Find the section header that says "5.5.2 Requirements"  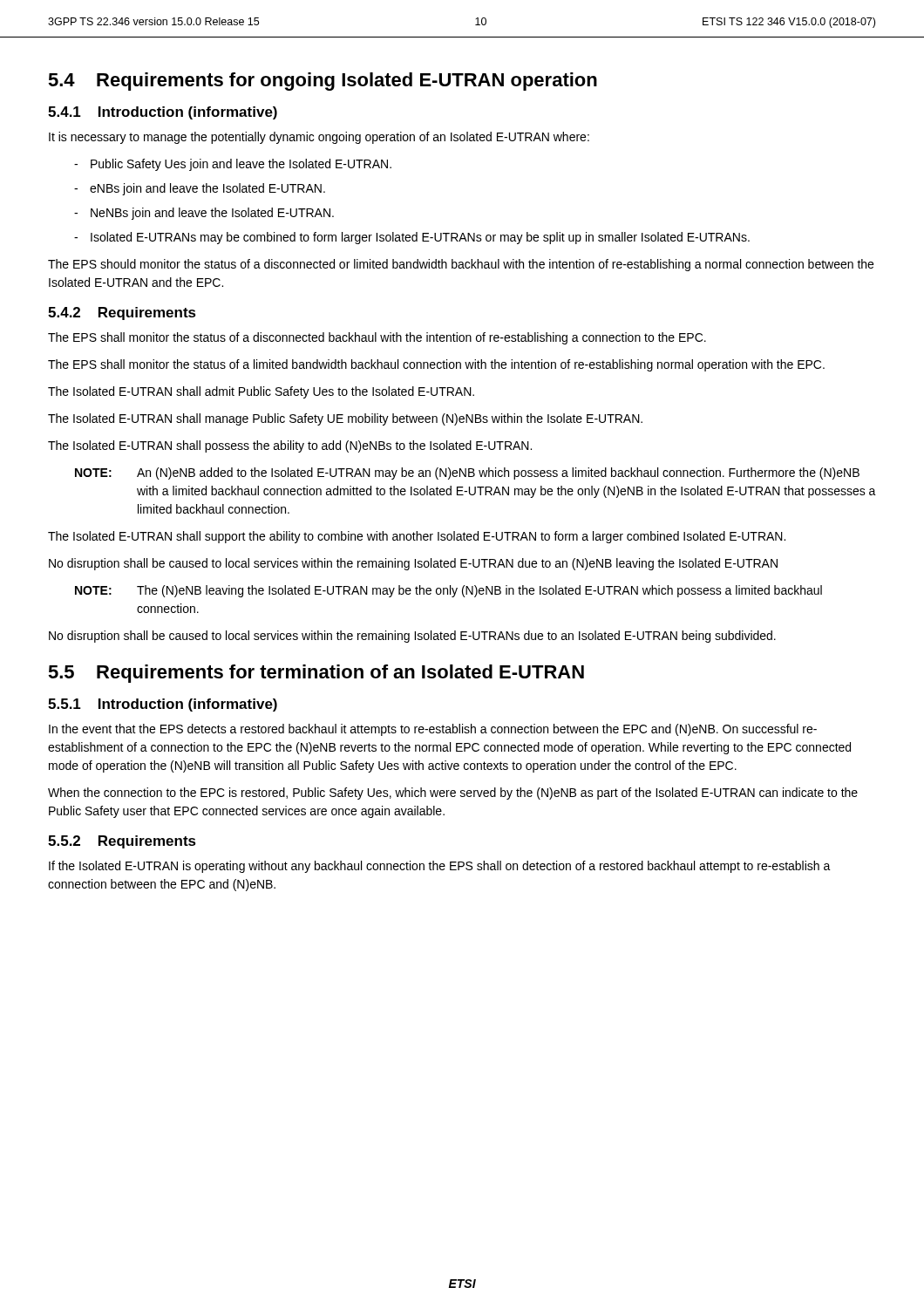pyautogui.click(x=122, y=842)
